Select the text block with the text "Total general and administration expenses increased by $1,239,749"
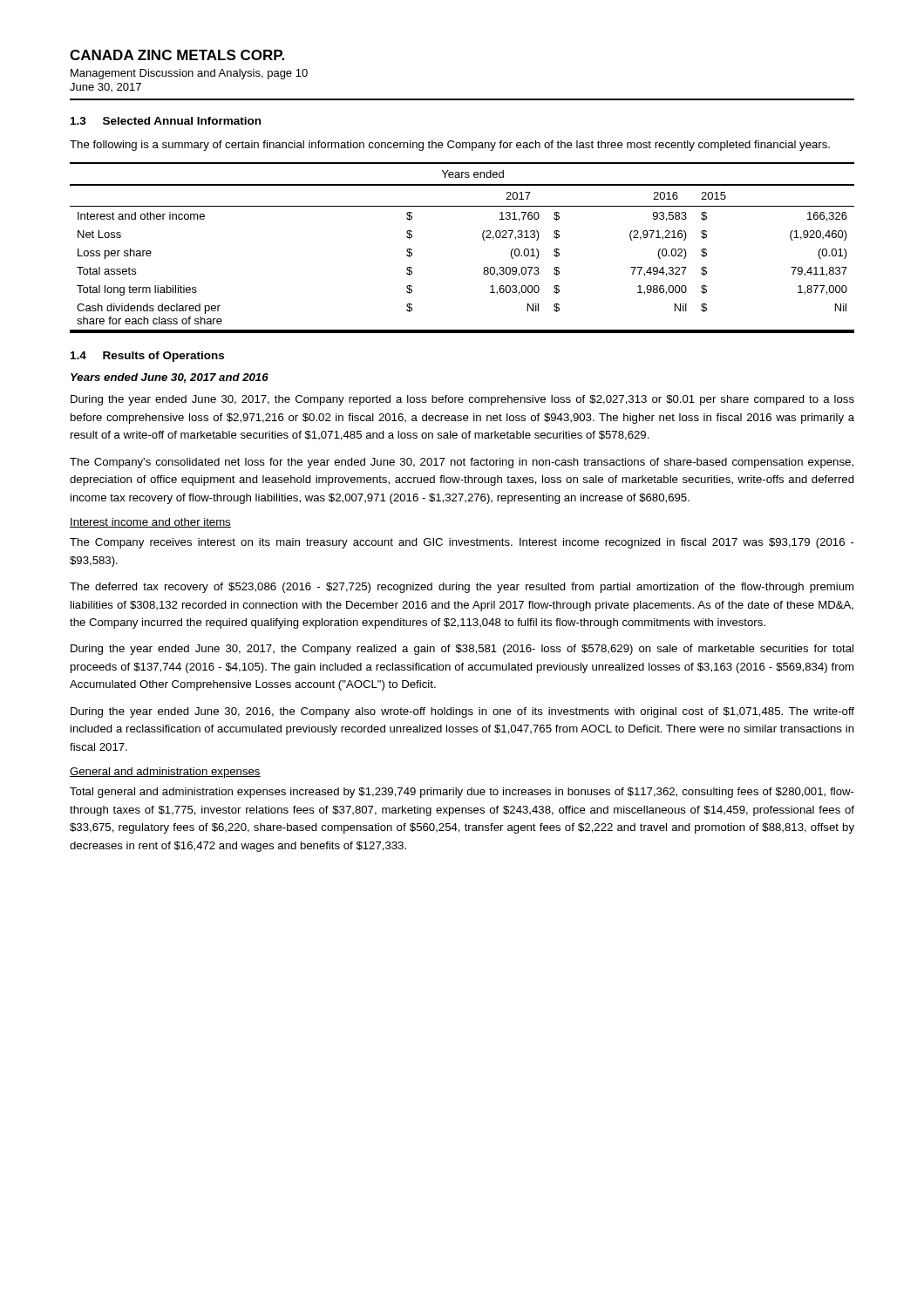 click(462, 818)
